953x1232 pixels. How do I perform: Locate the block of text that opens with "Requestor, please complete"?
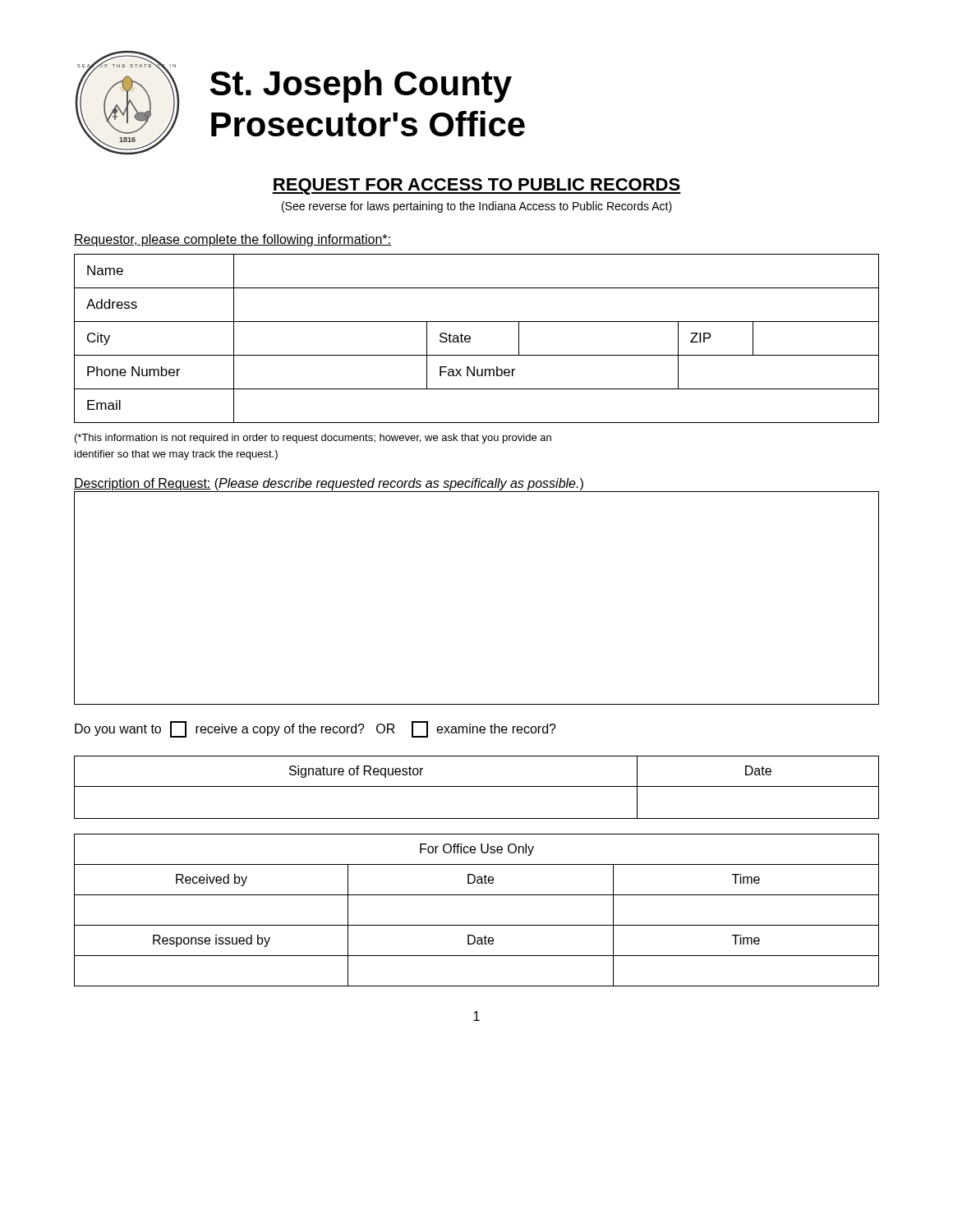232,239
